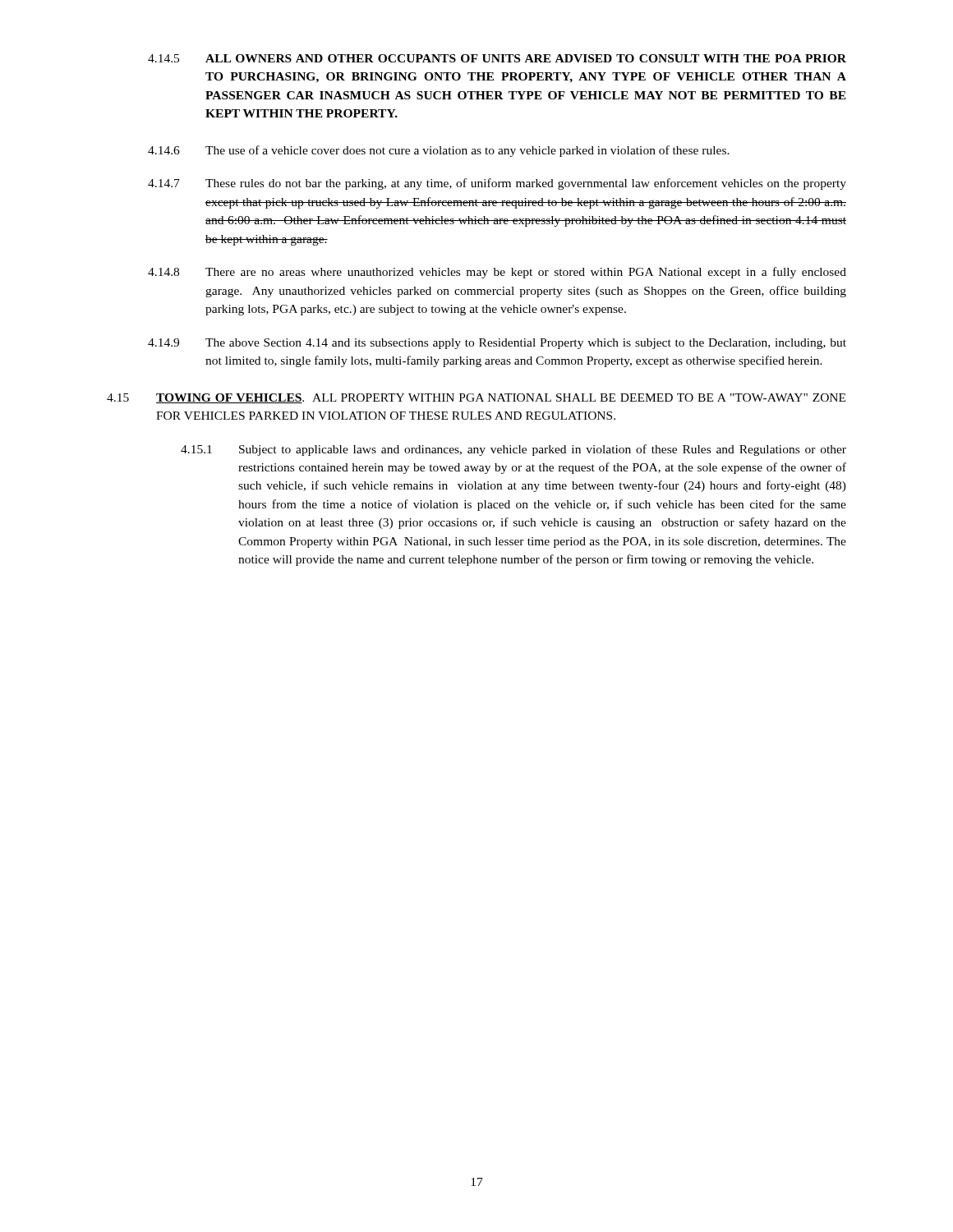Navigate to the text block starting "4.14.8 There are no areas where unauthorized"
The image size is (953, 1232).
pos(497,291)
